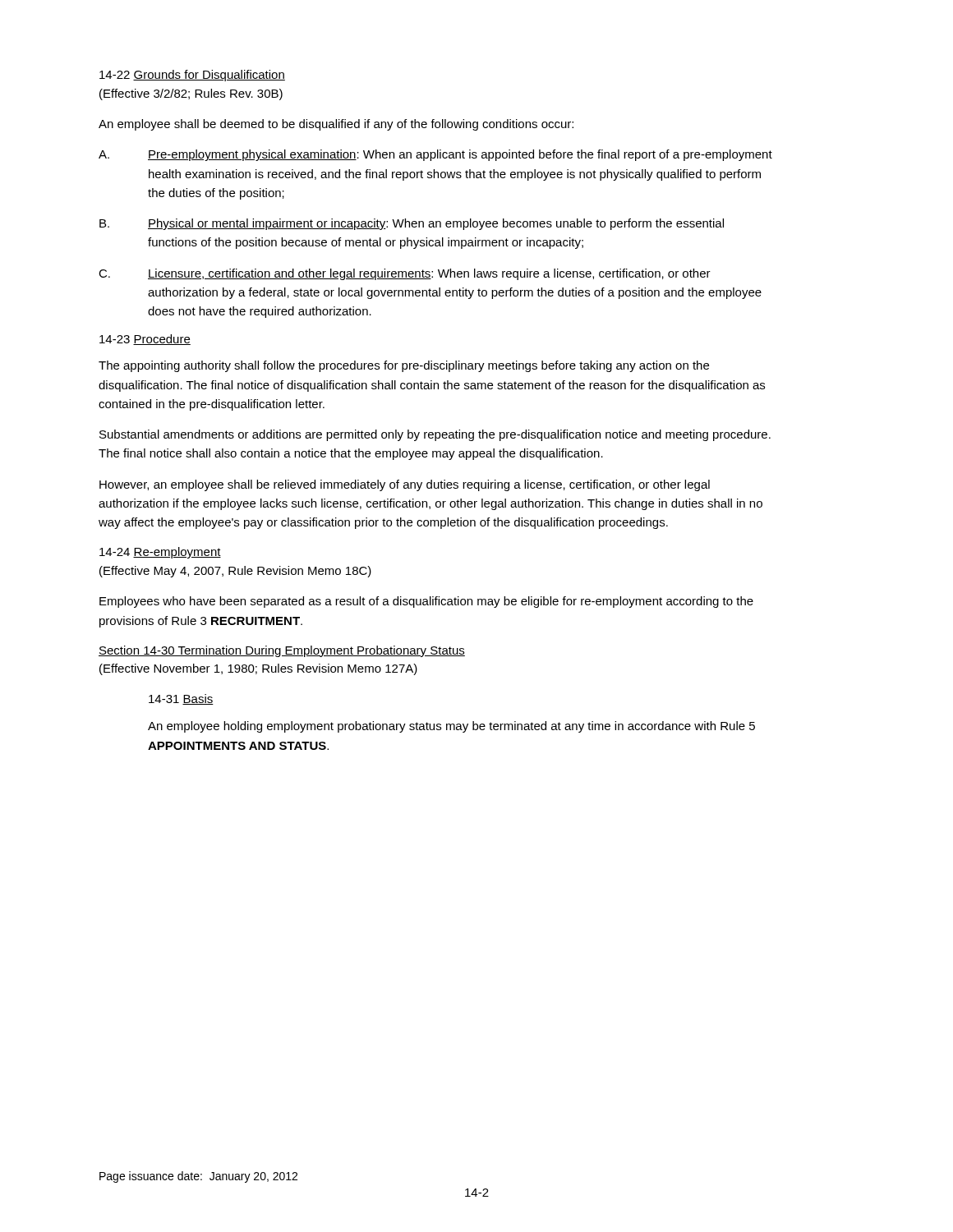Find the list item that says "A. Pre-employment physical examination: When"
953x1232 pixels.
click(x=435, y=173)
